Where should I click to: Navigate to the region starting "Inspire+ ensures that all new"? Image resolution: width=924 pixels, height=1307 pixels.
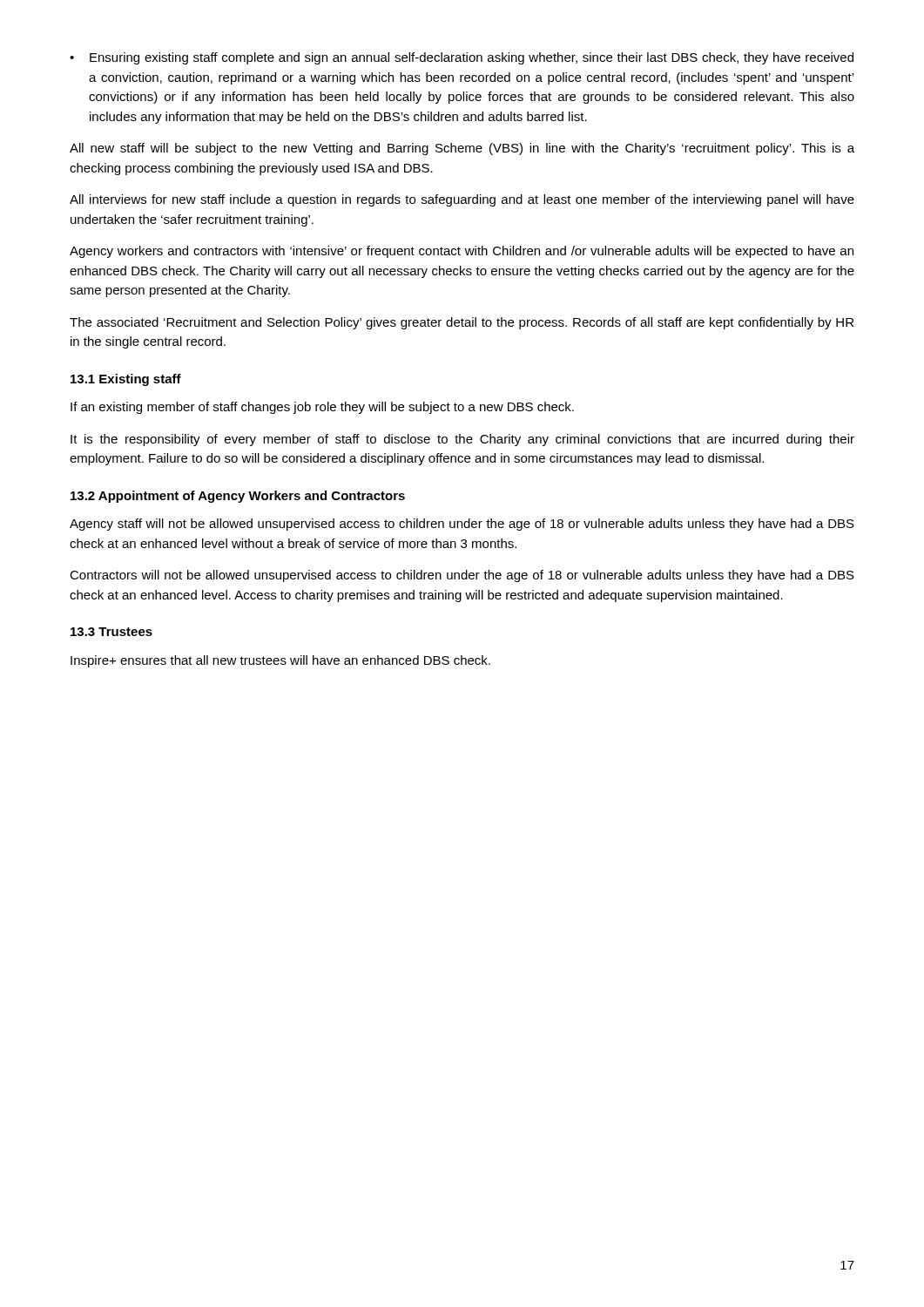[462, 660]
